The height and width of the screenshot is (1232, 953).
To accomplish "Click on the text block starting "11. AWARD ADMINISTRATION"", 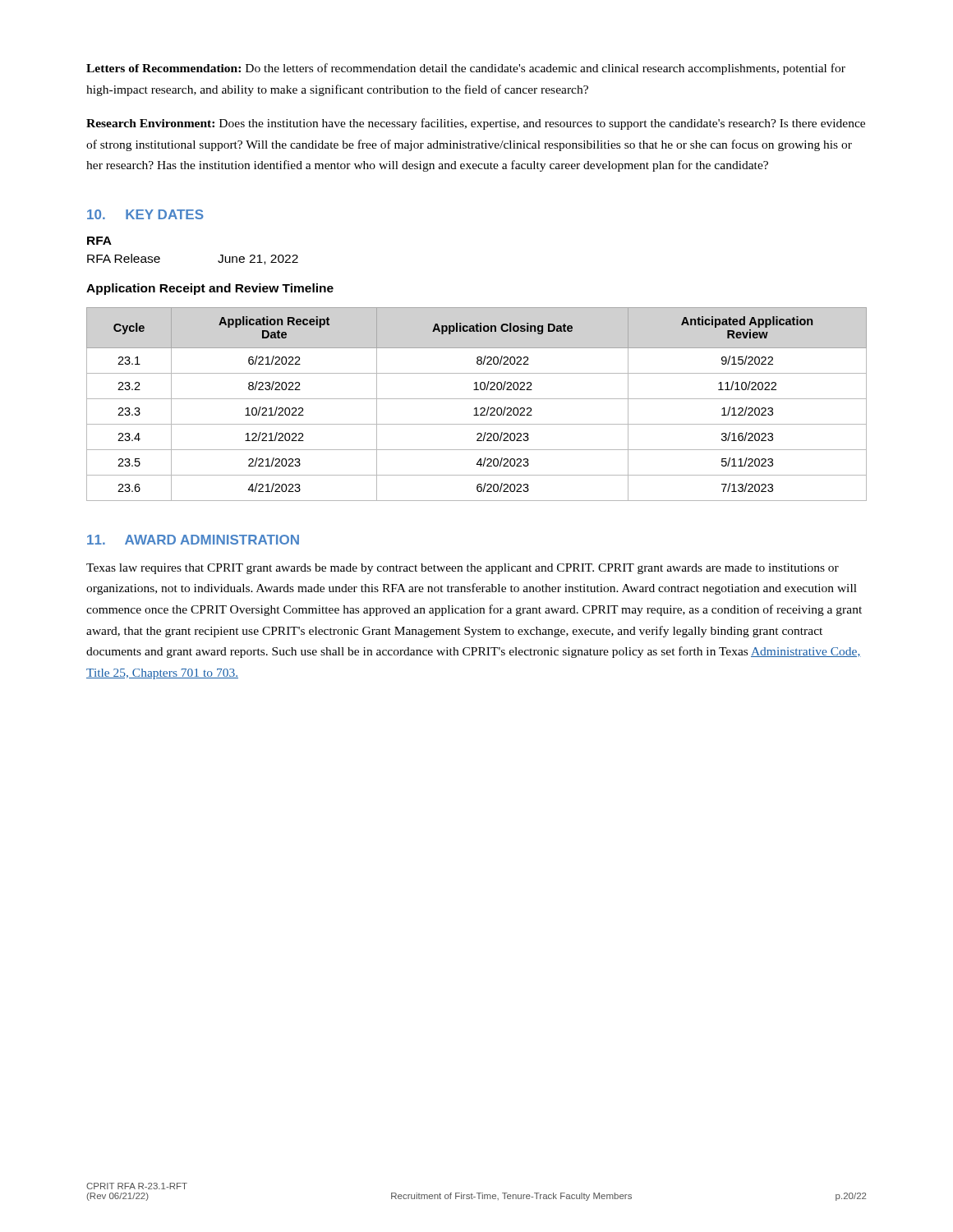I will 193,540.
